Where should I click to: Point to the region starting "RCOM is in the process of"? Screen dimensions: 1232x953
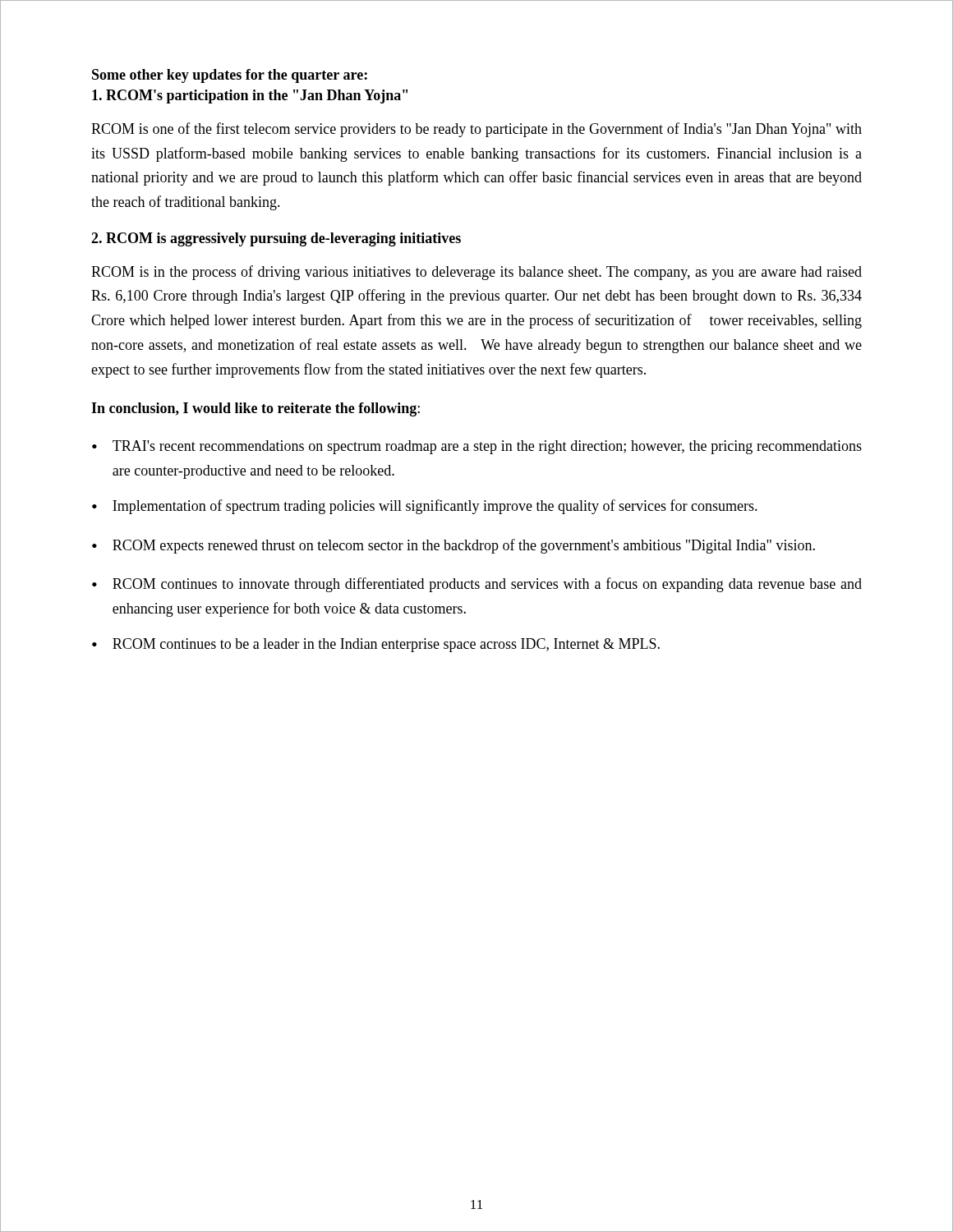pos(476,320)
